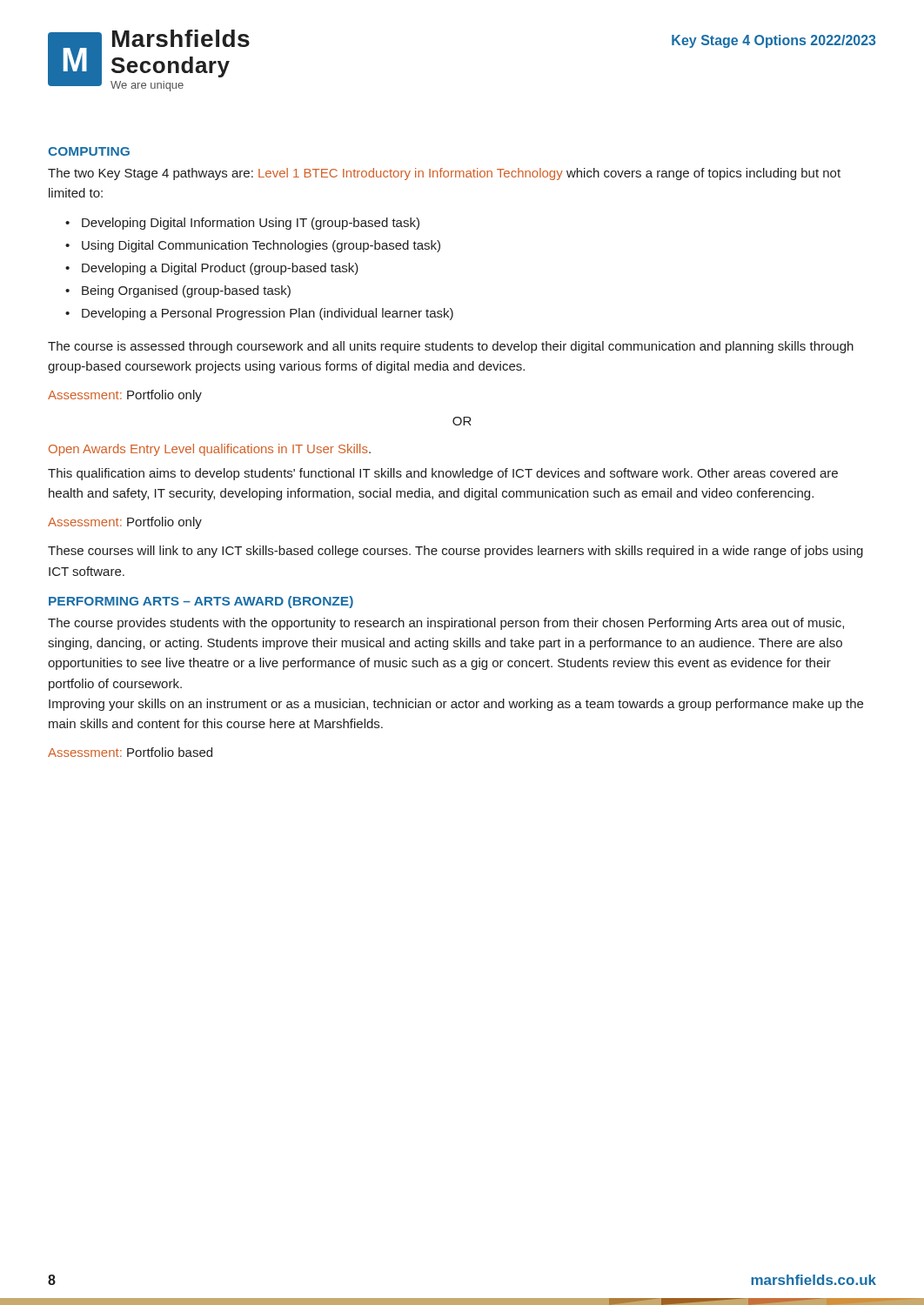The height and width of the screenshot is (1305, 924).
Task: Find the block starting "Assessment: Portfolio based"
Action: 131,752
